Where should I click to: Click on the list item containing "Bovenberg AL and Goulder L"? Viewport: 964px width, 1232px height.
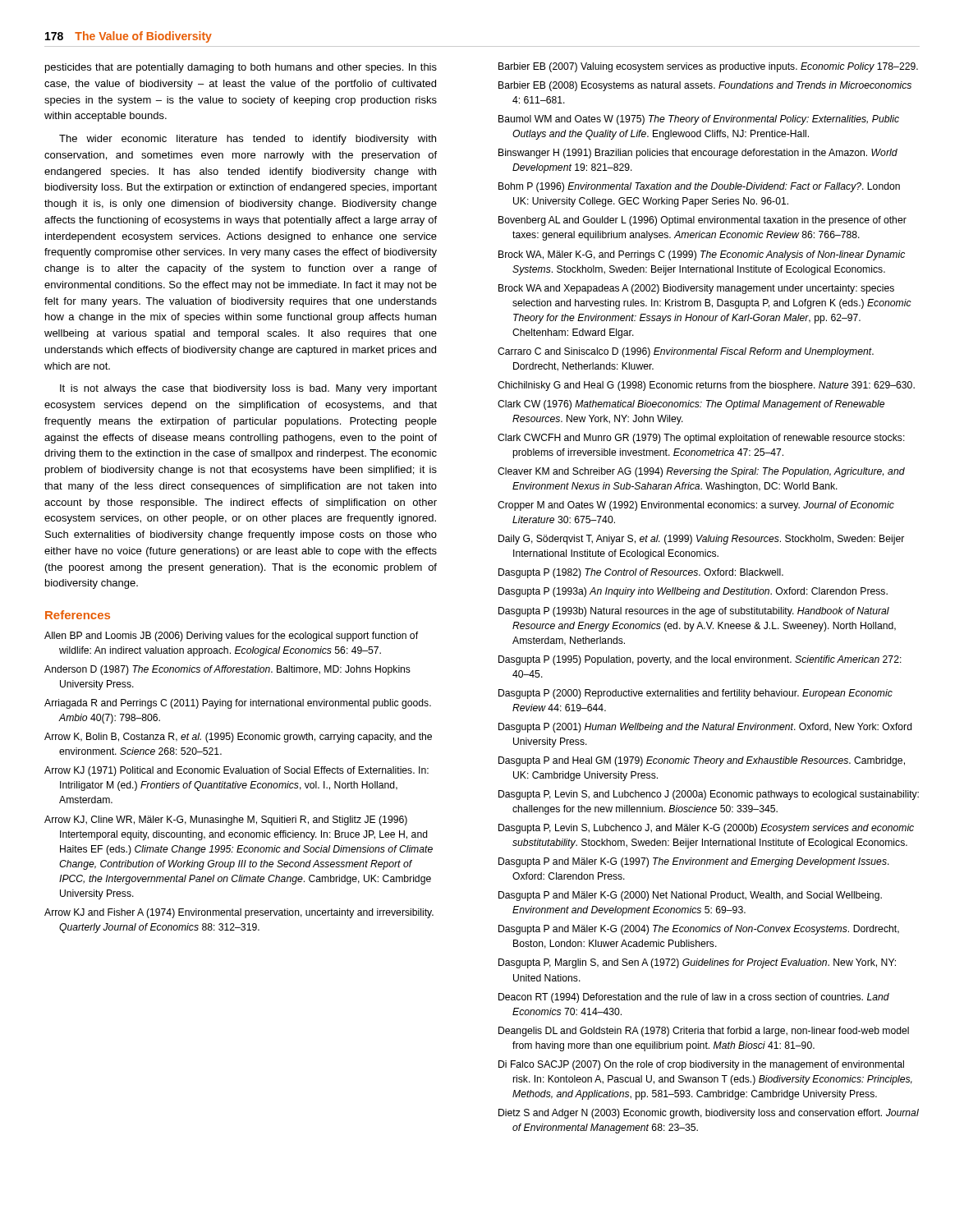pos(702,228)
